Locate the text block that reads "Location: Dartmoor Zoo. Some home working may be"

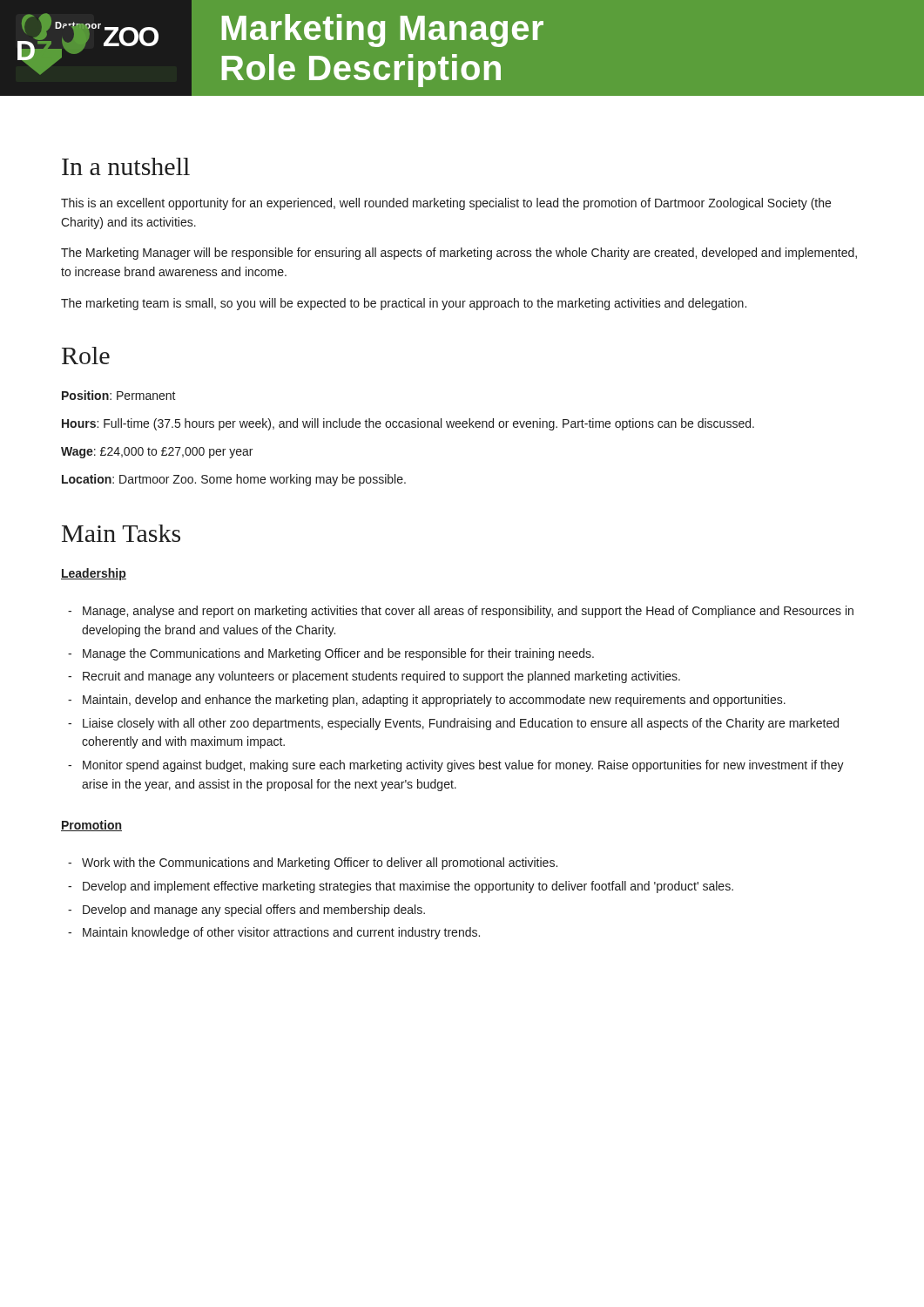click(x=234, y=479)
